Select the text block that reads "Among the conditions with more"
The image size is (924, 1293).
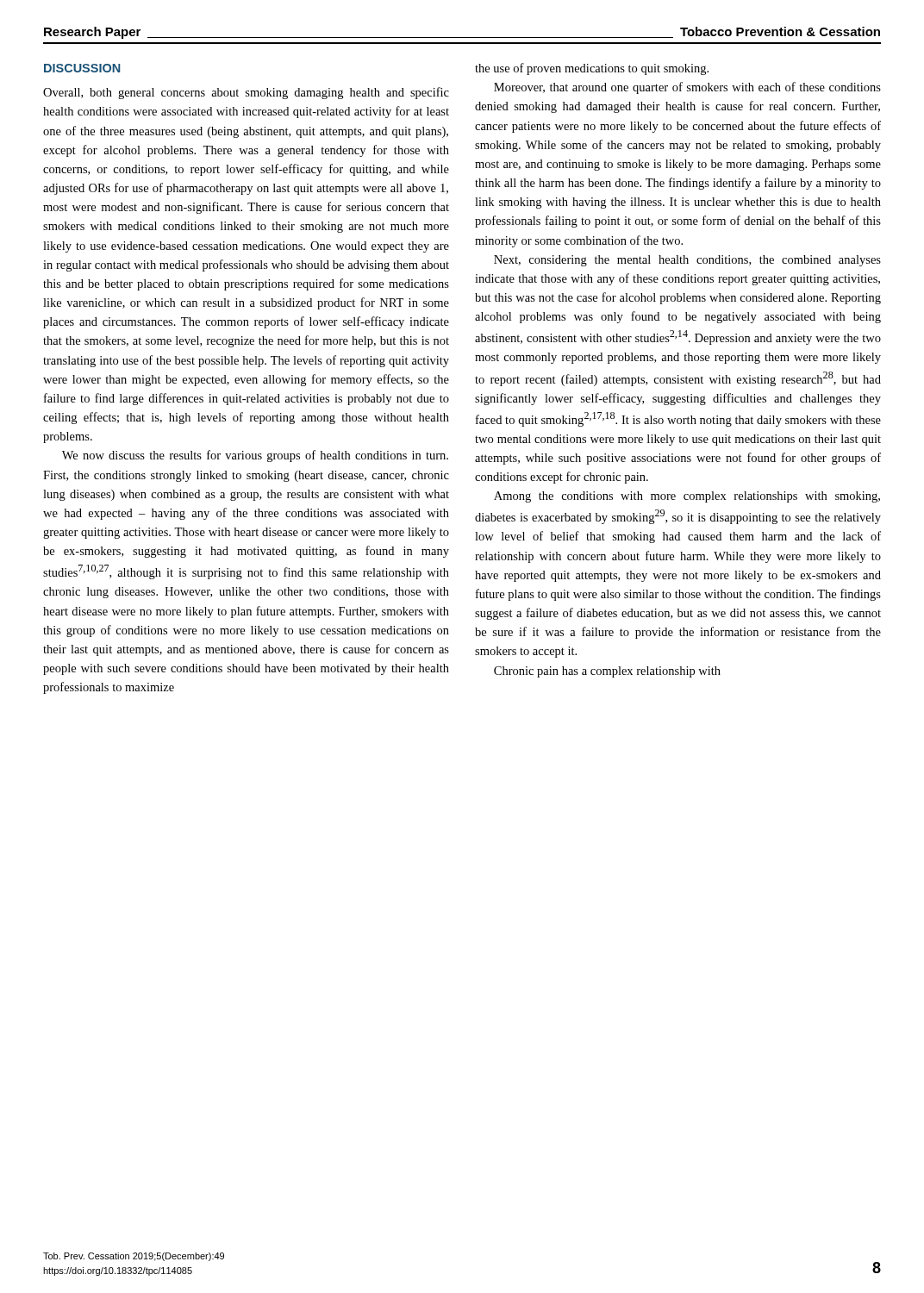click(678, 574)
